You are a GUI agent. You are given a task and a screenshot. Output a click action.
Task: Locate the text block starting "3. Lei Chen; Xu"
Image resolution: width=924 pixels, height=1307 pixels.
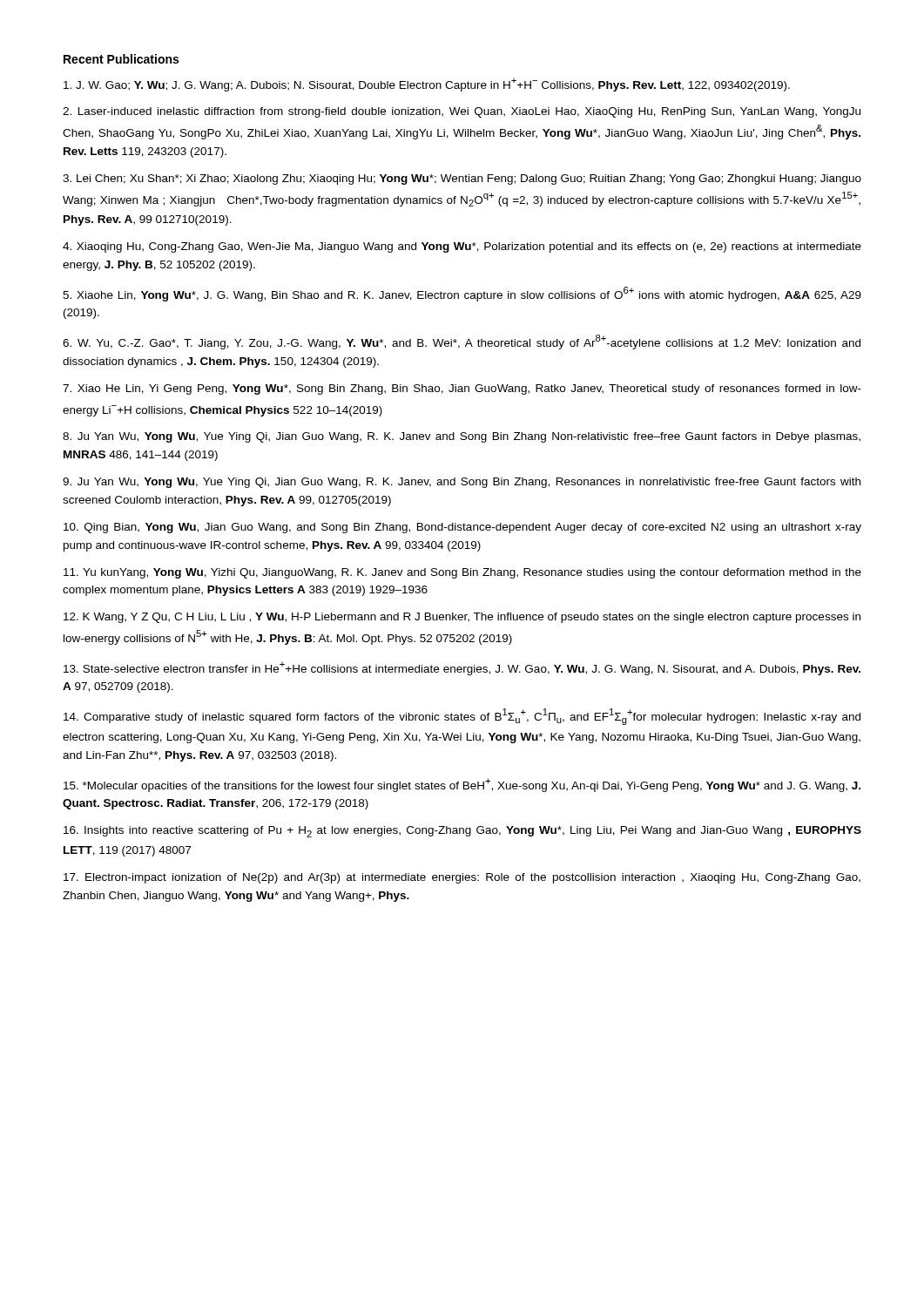coord(462,199)
